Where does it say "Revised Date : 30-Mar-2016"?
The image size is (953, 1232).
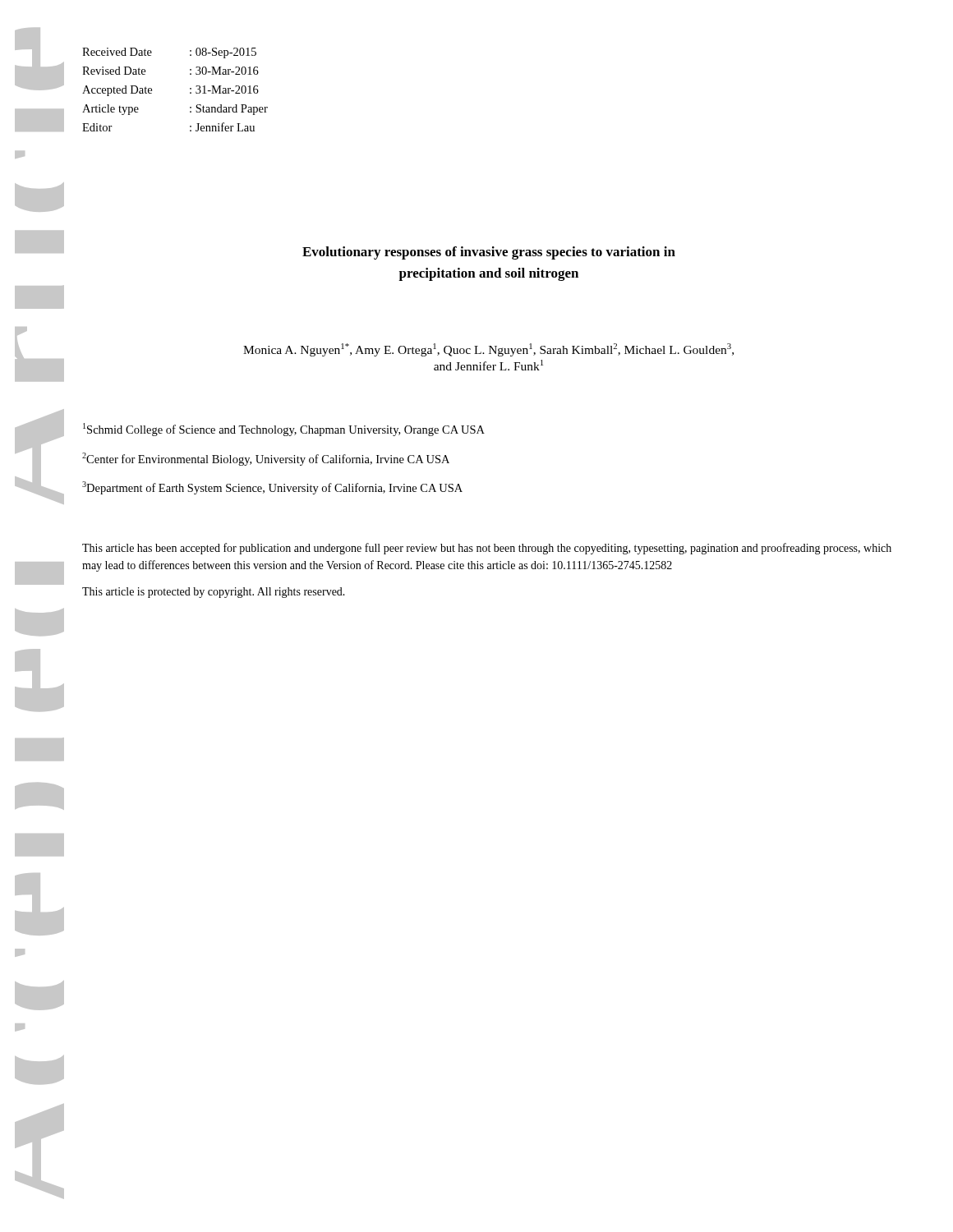coord(110,71)
